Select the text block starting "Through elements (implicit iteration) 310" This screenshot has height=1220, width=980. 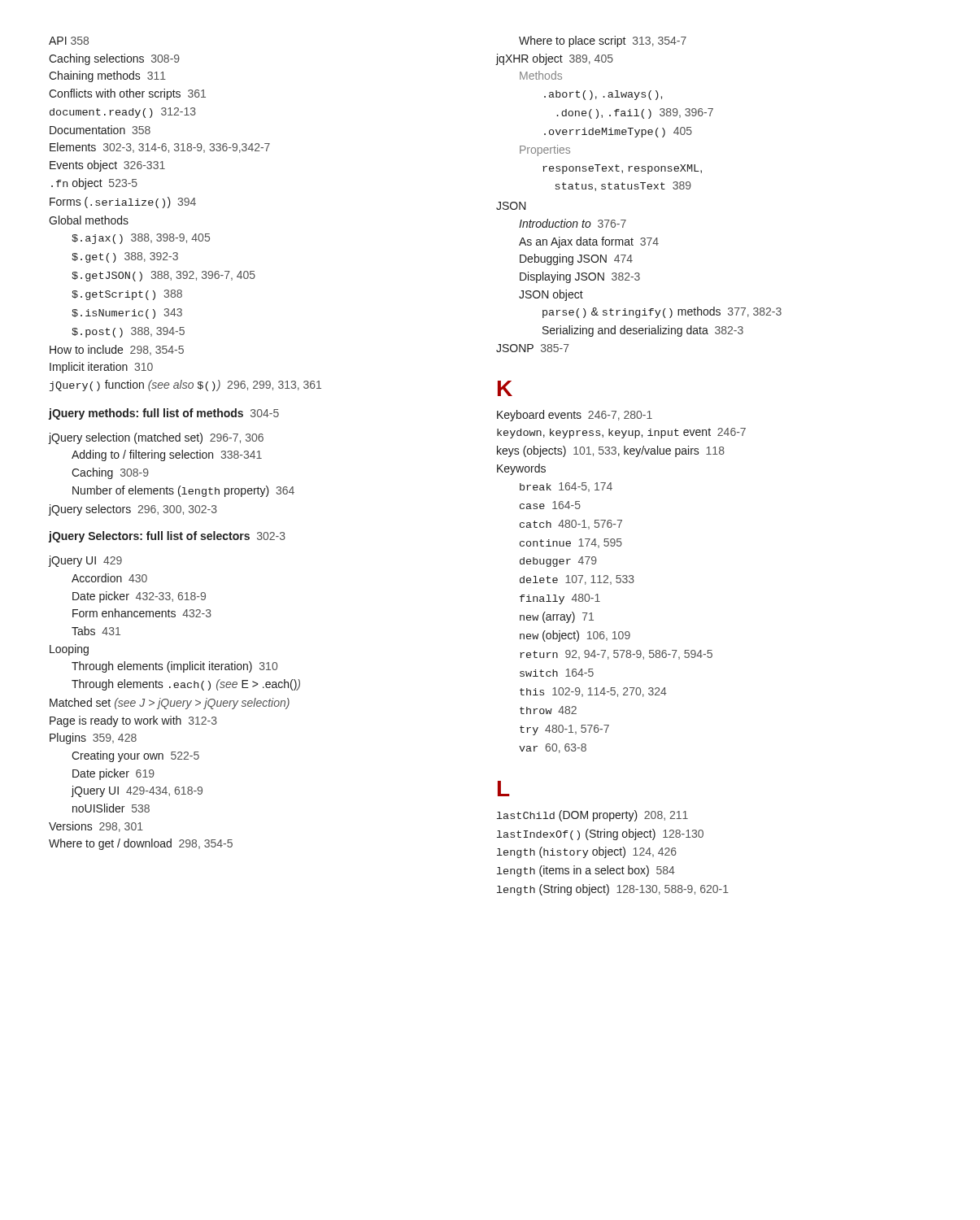[x=175, y=666]
